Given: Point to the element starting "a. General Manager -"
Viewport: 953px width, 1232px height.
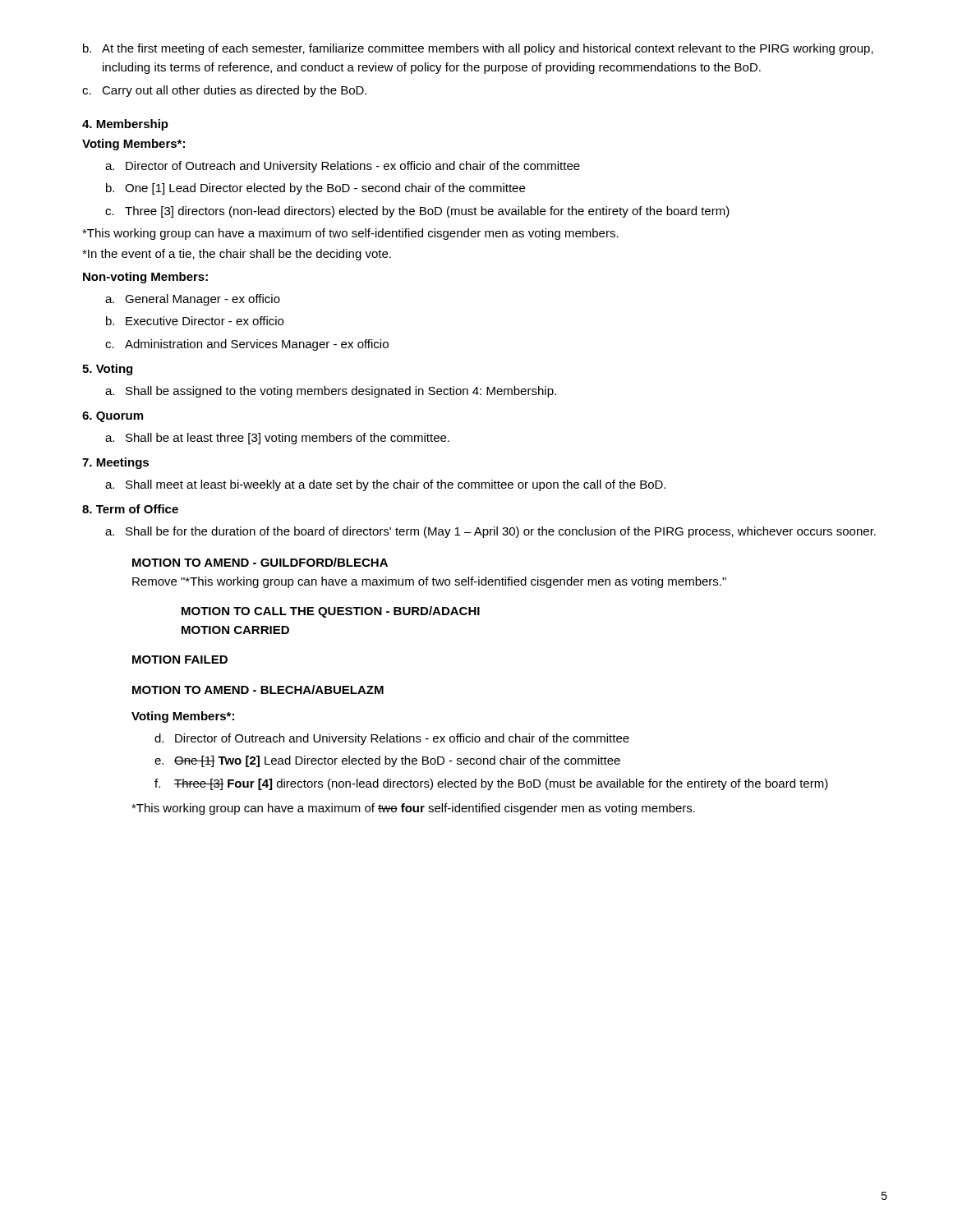Looking at the screenshot, I should tap(193, 299).
